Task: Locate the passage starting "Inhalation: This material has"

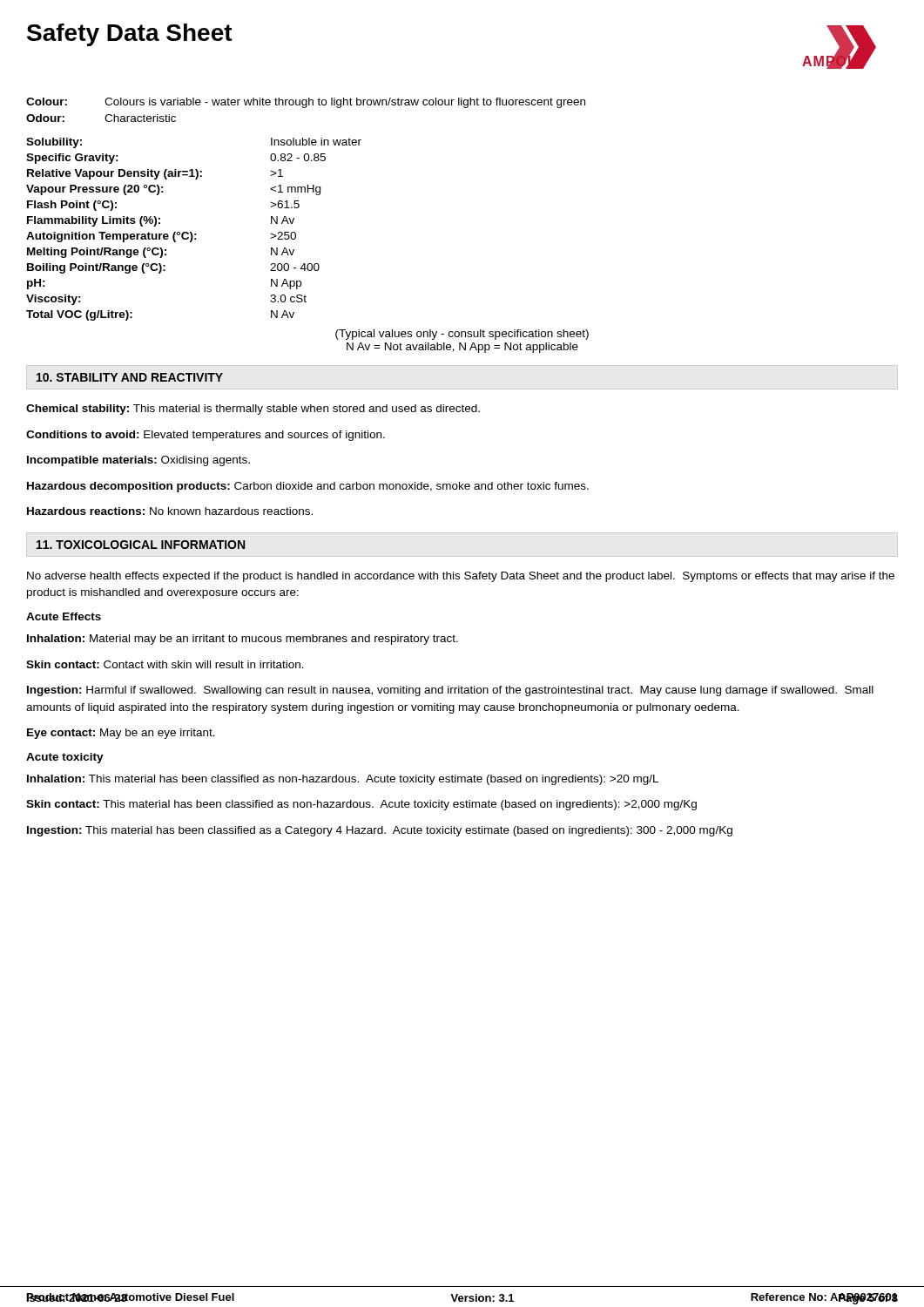Action: pyautogui.click(x=342, y=778)
